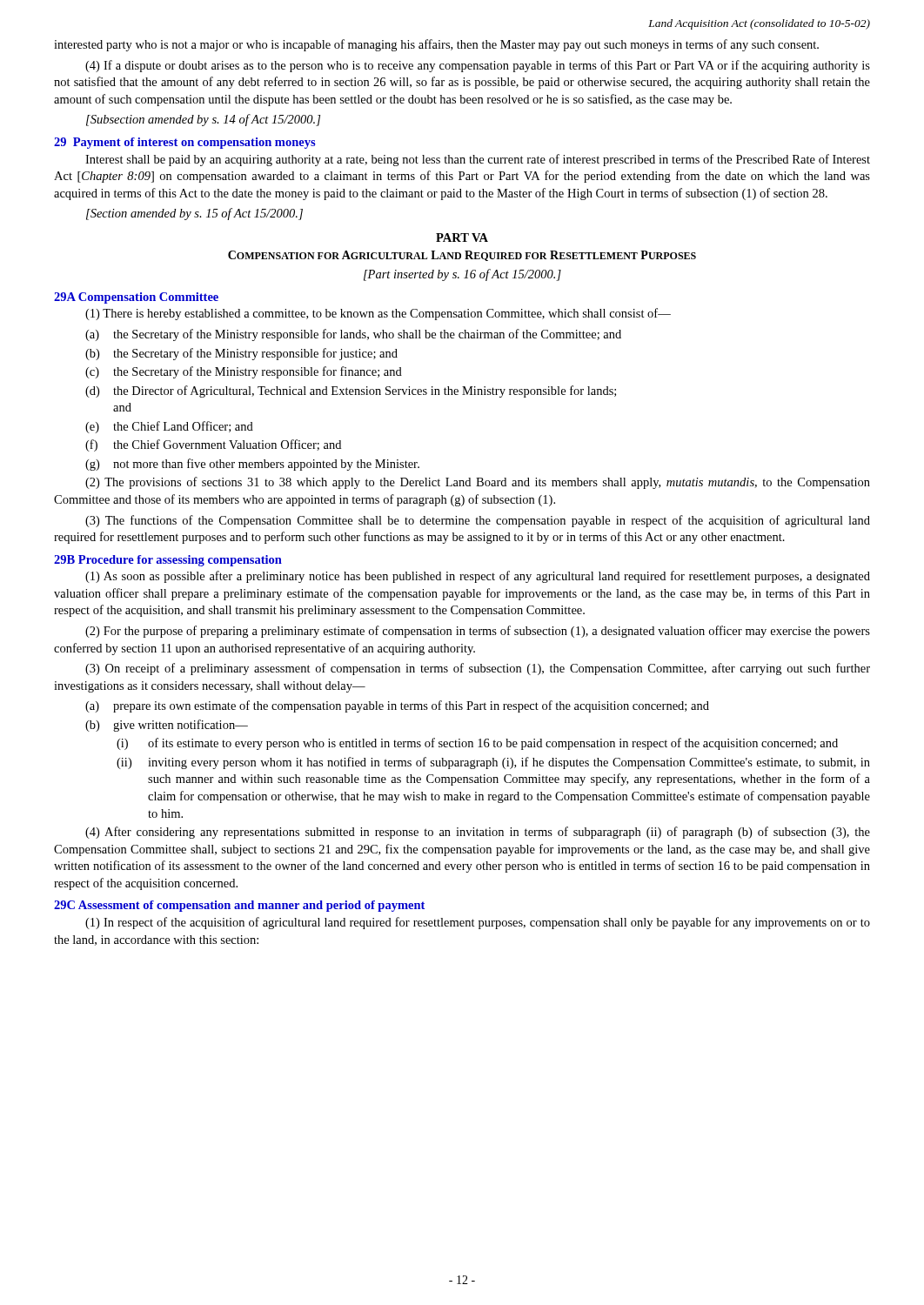Select the text block with the text "[Subsection amended by"
The width and height of the screenshot is (924, 1305).
203,120
